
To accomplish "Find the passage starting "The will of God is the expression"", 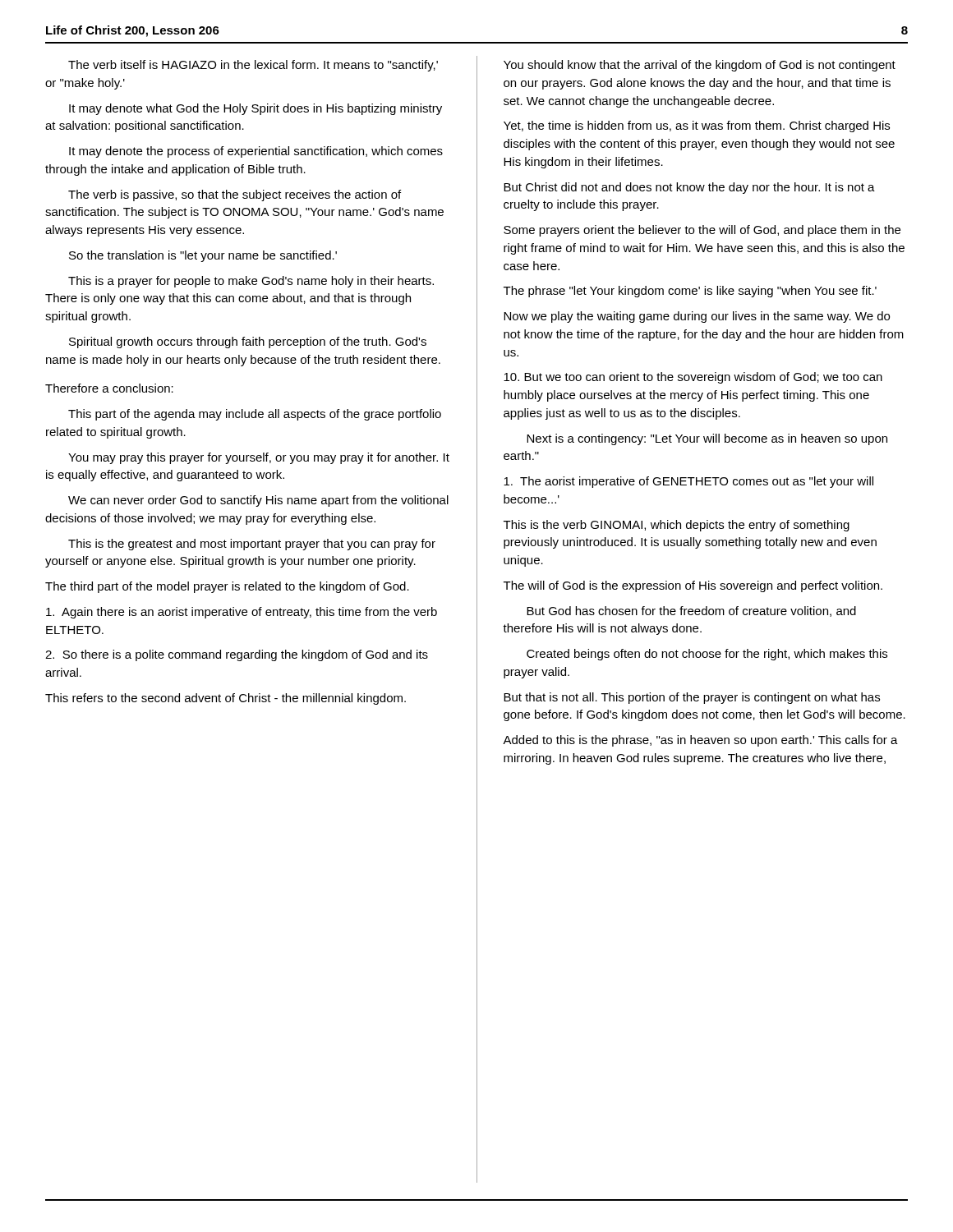I will pyautogui.click(x=706, y=585).
